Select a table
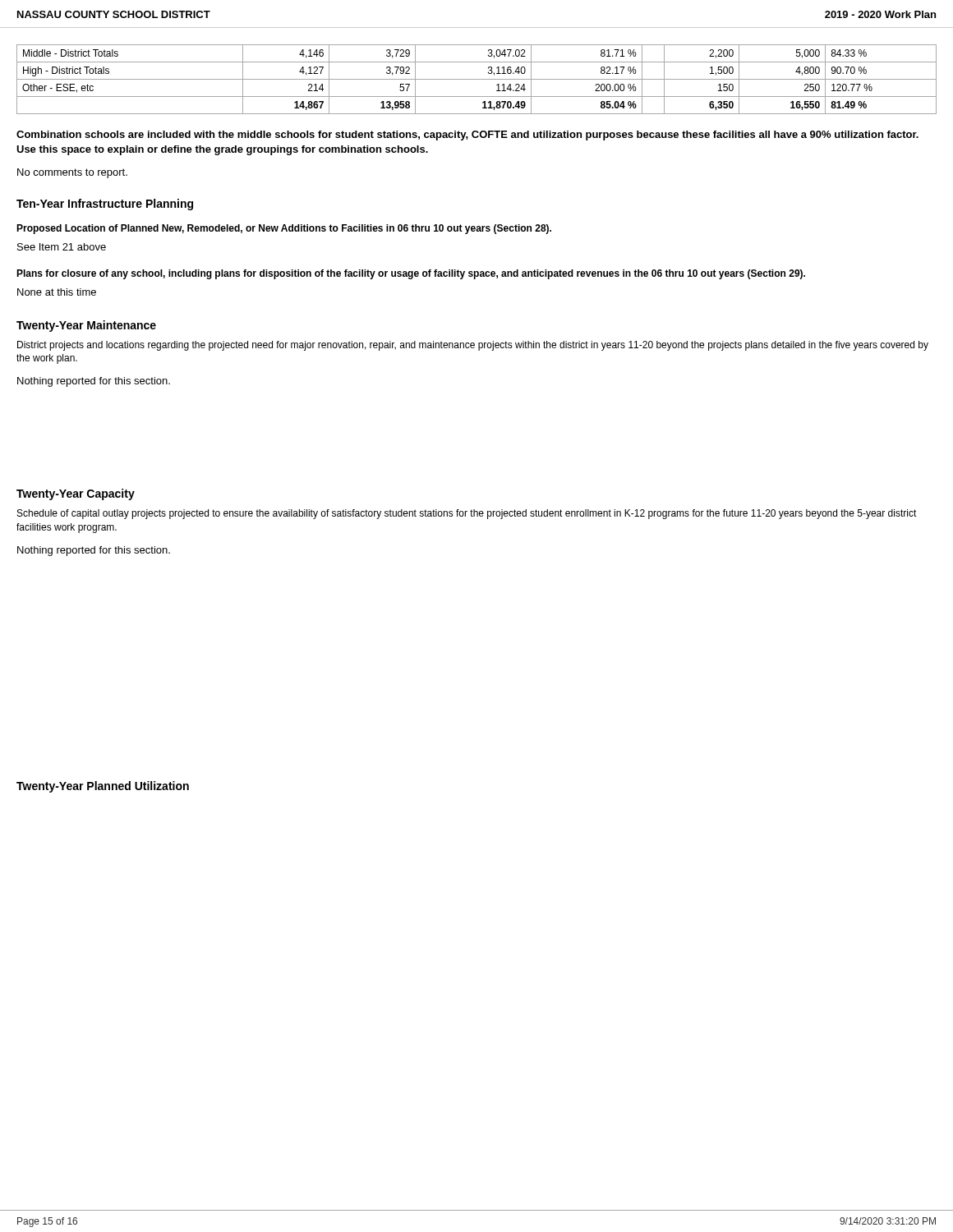 (476, 79)
